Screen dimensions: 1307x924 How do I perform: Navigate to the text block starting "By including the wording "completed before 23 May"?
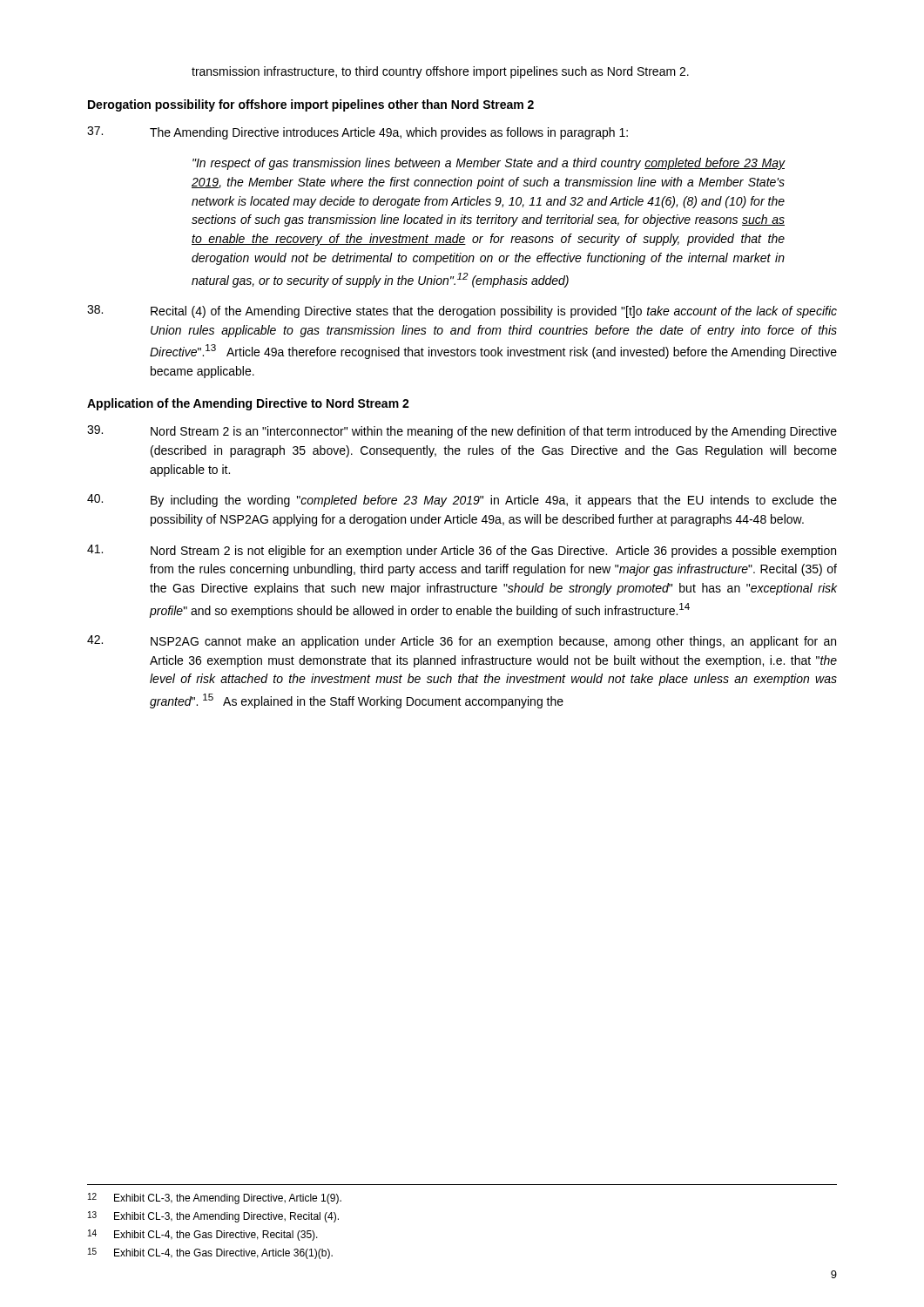tap(462, 511)
